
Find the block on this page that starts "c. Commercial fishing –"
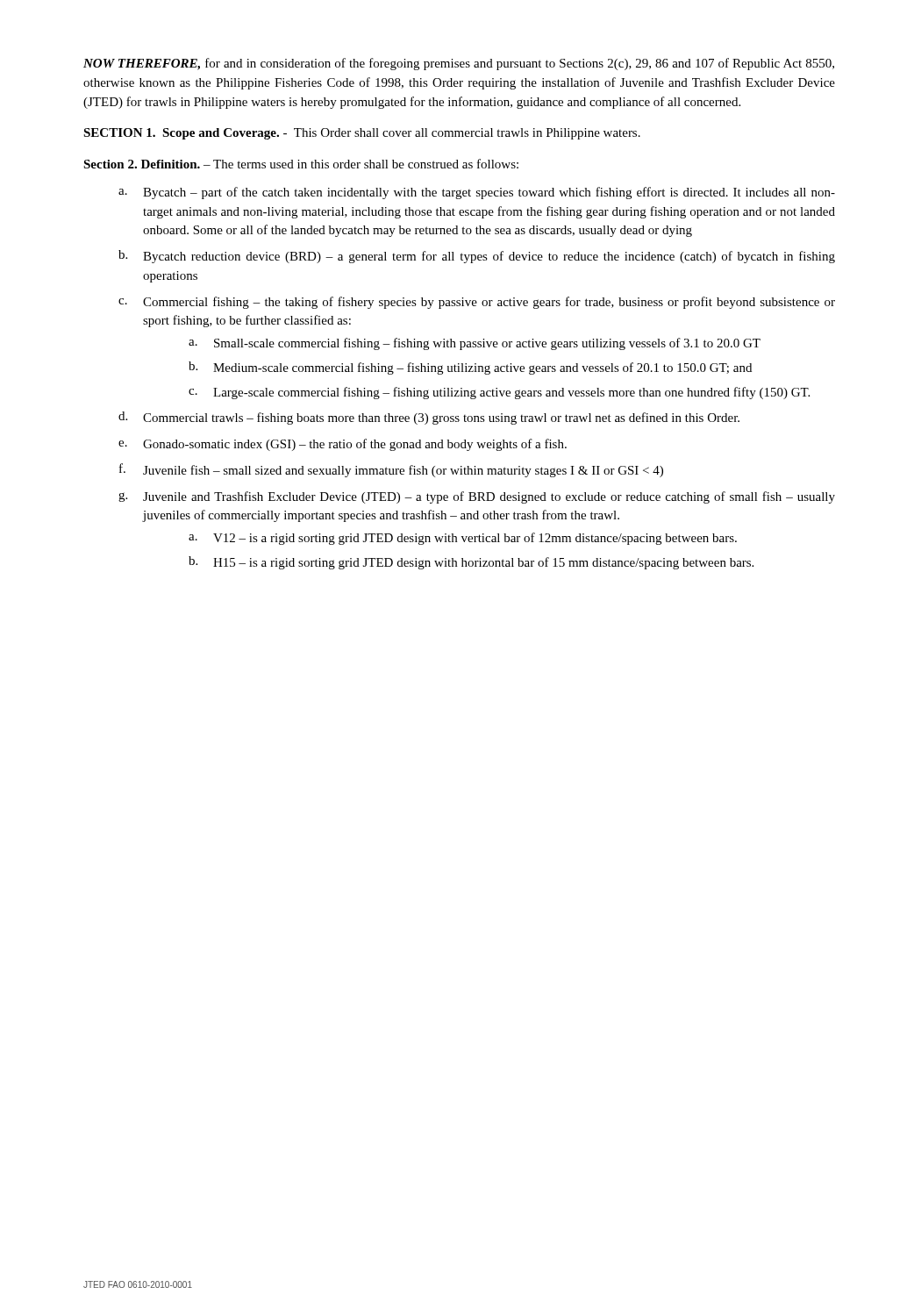477,347
